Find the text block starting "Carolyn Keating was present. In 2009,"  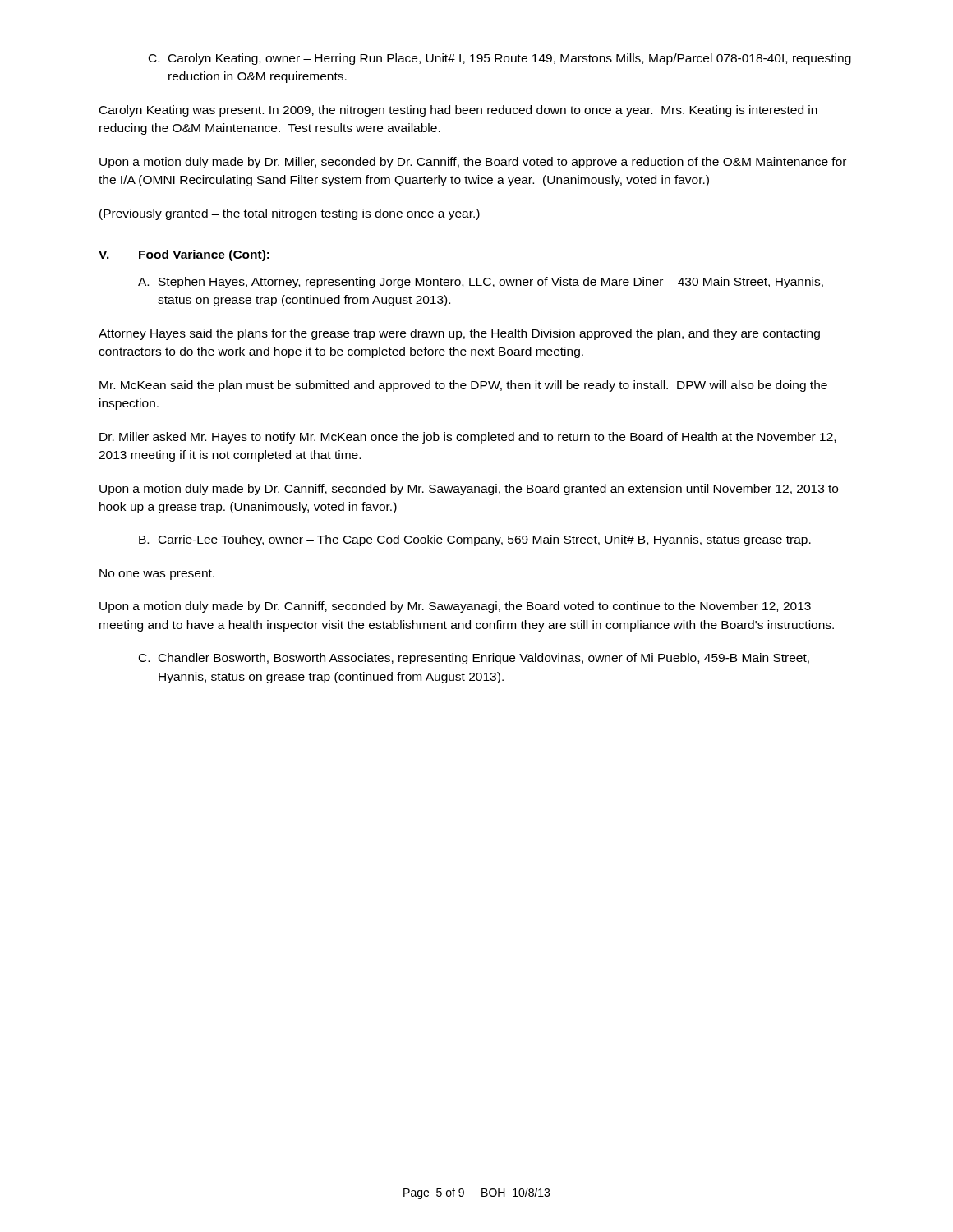[x=458, y=119]
